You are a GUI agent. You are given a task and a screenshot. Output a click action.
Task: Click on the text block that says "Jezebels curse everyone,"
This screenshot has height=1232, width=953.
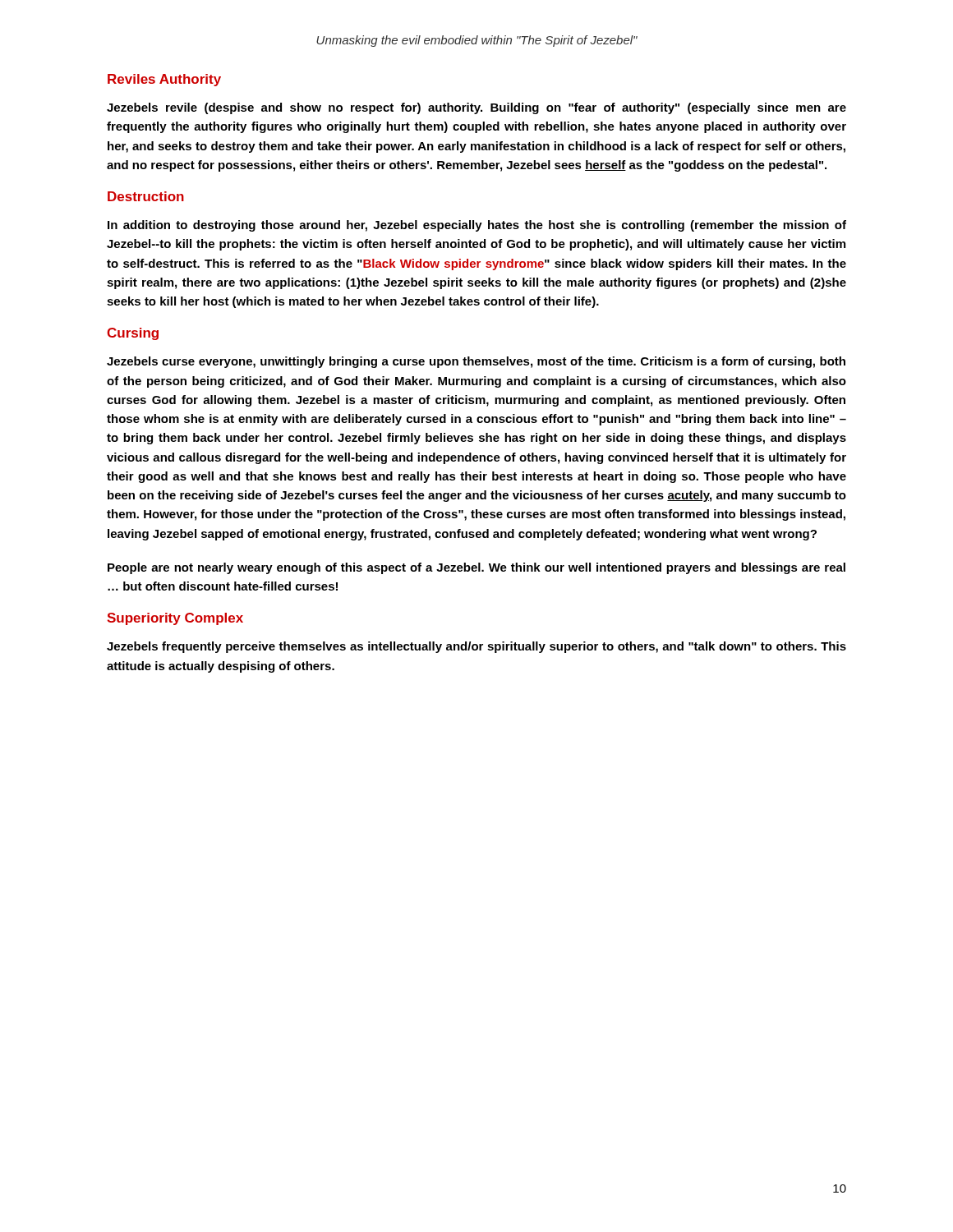476,447
